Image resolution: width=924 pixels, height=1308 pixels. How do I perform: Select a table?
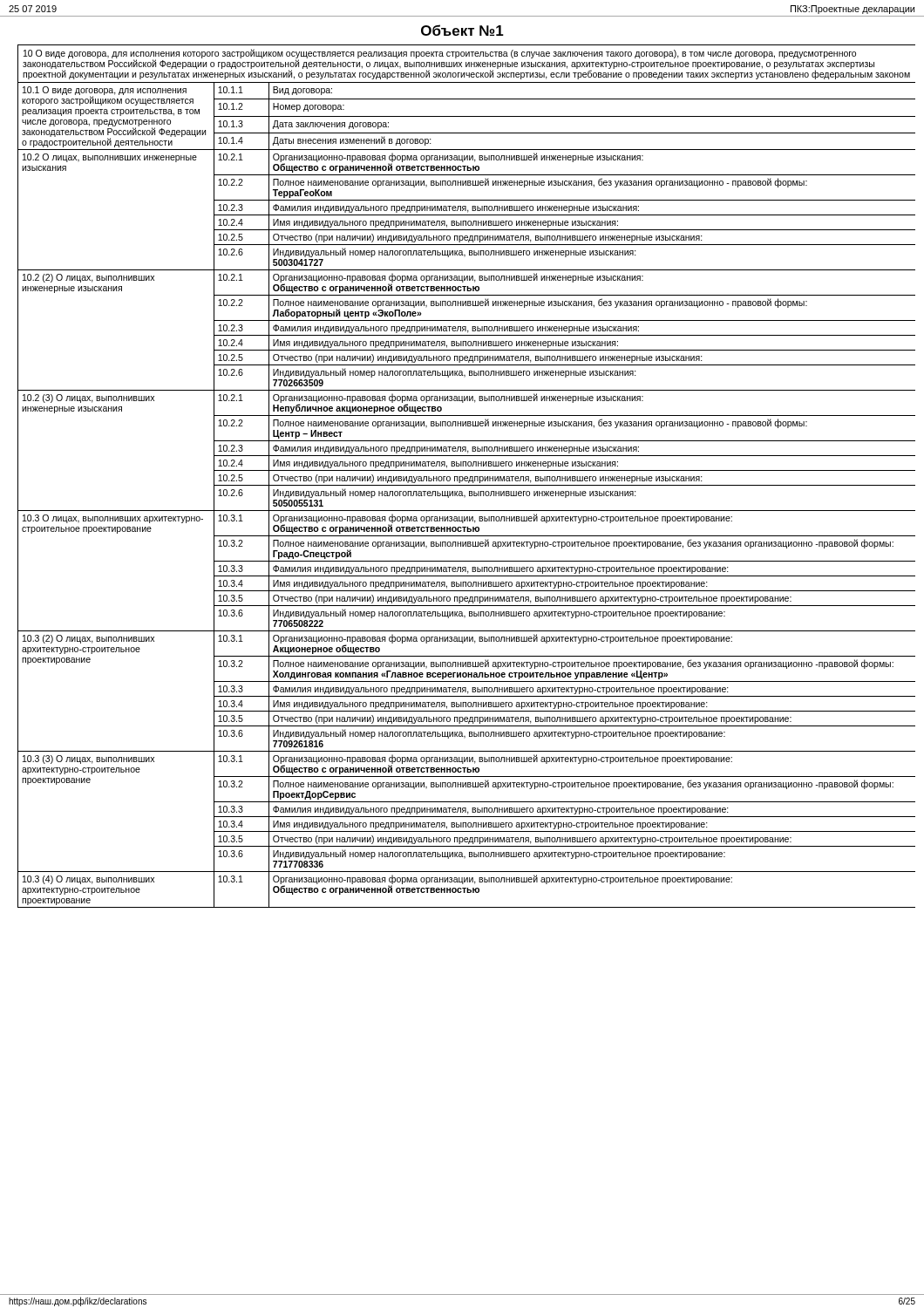462,476
